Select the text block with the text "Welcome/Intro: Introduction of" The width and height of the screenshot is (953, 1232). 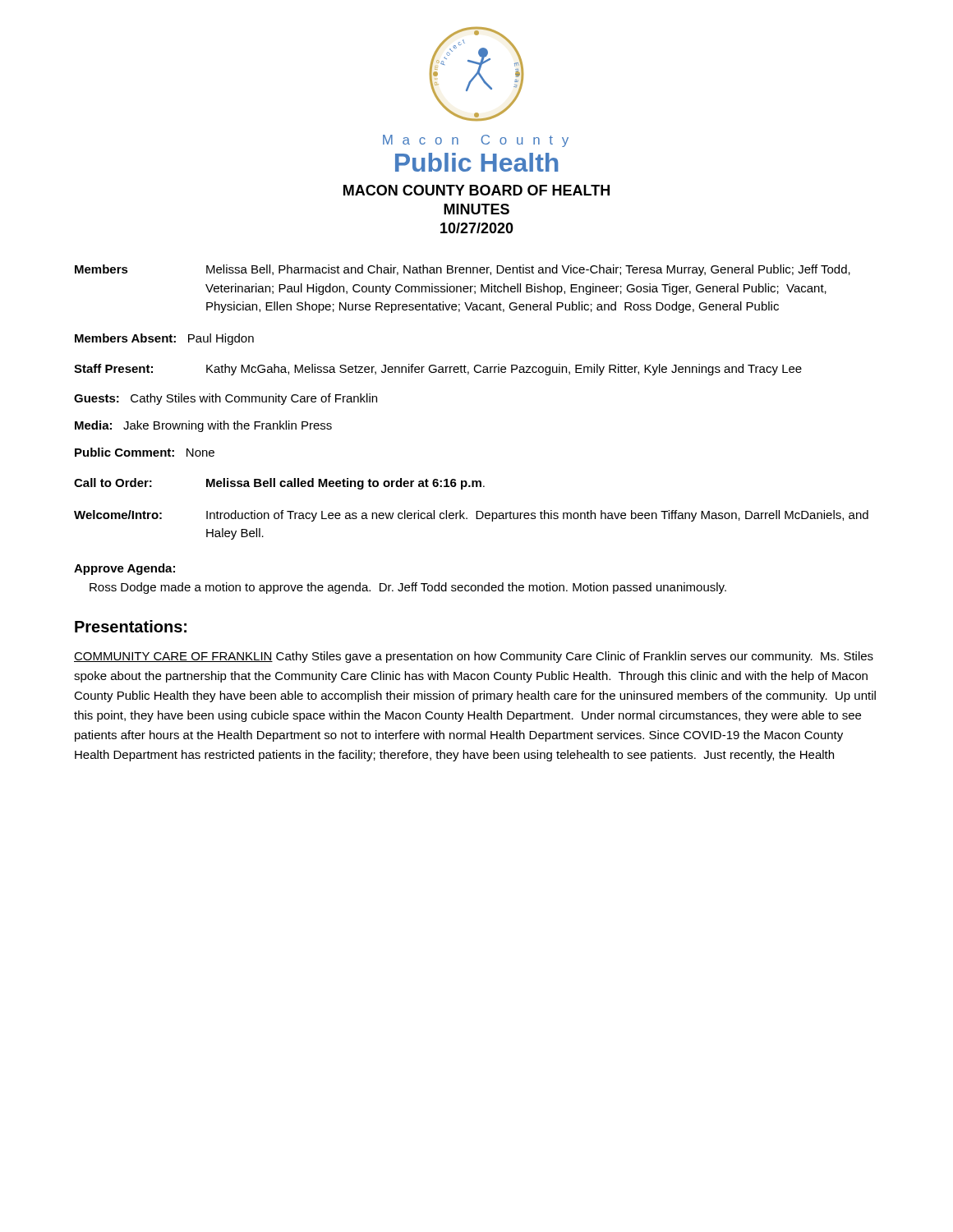476,524
